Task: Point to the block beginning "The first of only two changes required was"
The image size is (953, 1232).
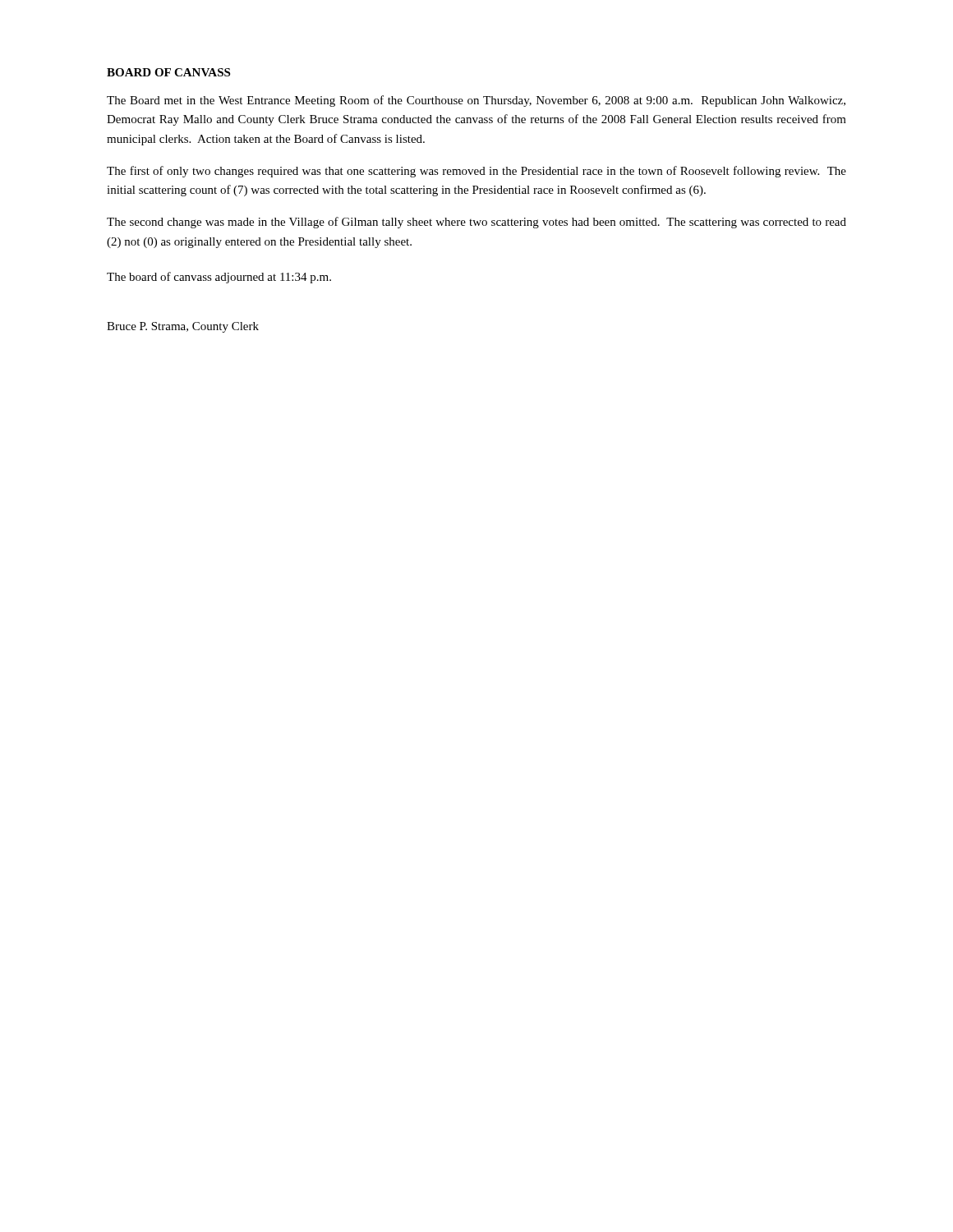Action: coord(476,180)
